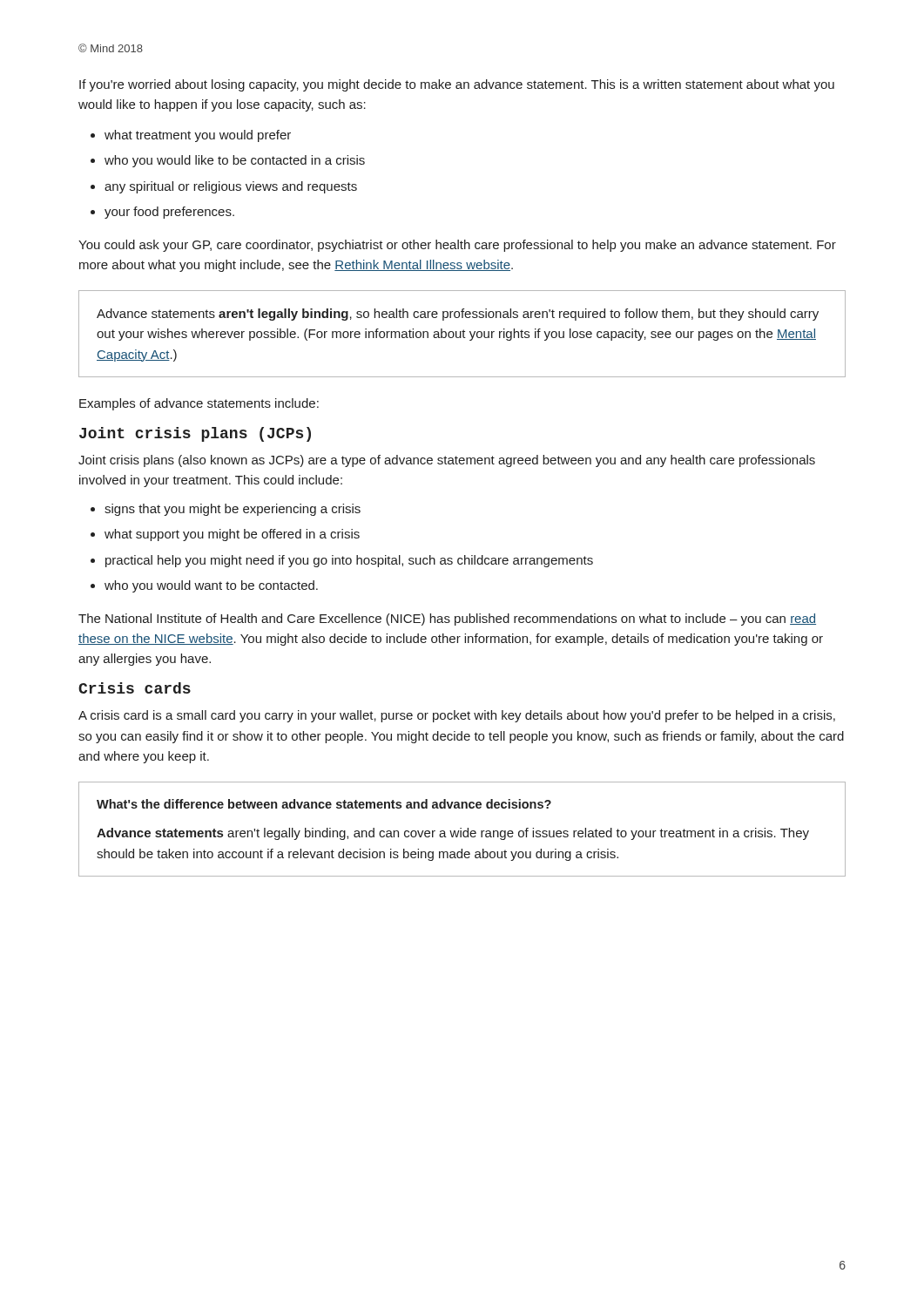Image resolution: width=924 pixels, height=1307 pixels.
Task: Navigate to the region starting "any spiritual or religious"
Action: coord(224,187)
